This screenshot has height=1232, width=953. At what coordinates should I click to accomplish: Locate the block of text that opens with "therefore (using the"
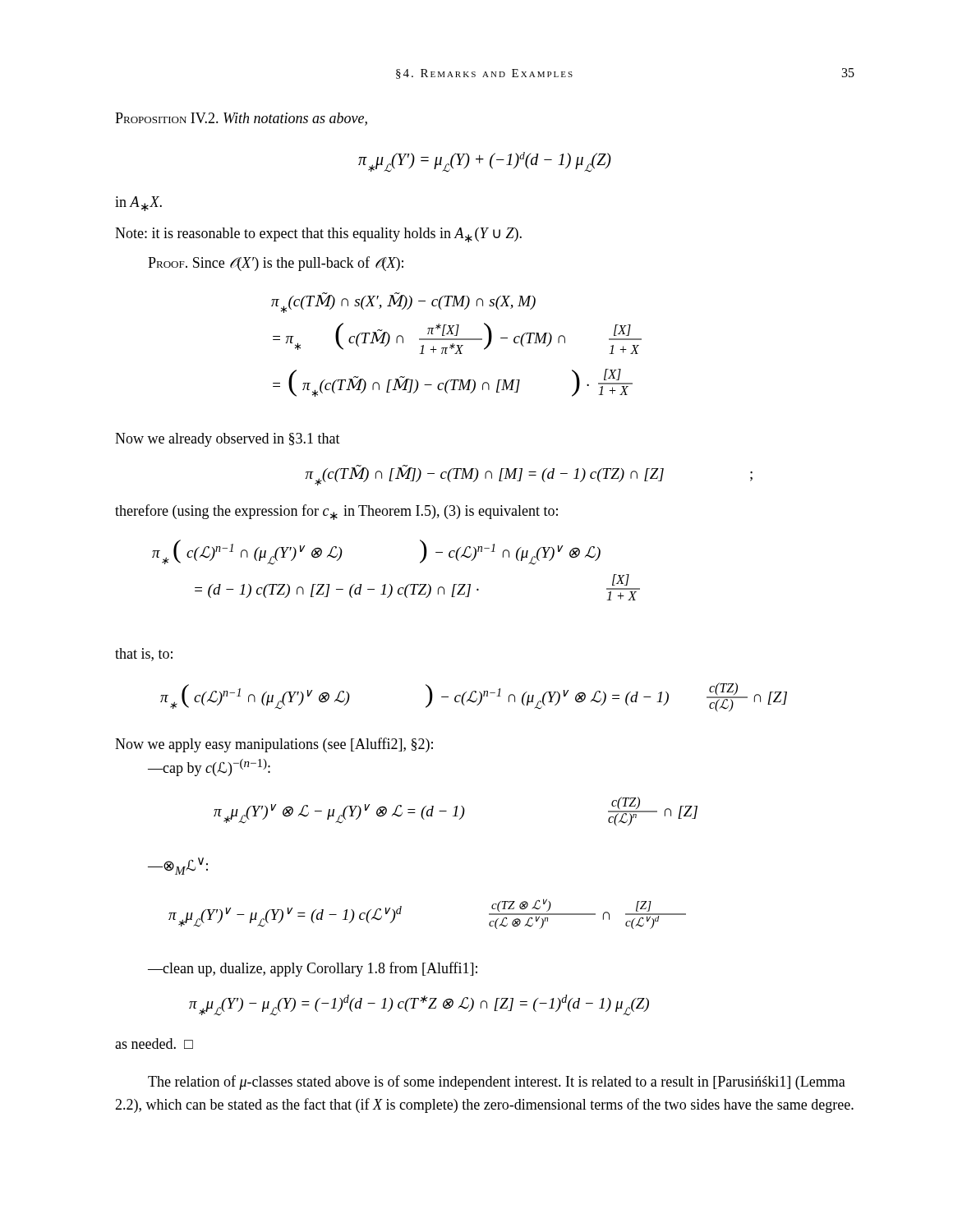(337, 513)
